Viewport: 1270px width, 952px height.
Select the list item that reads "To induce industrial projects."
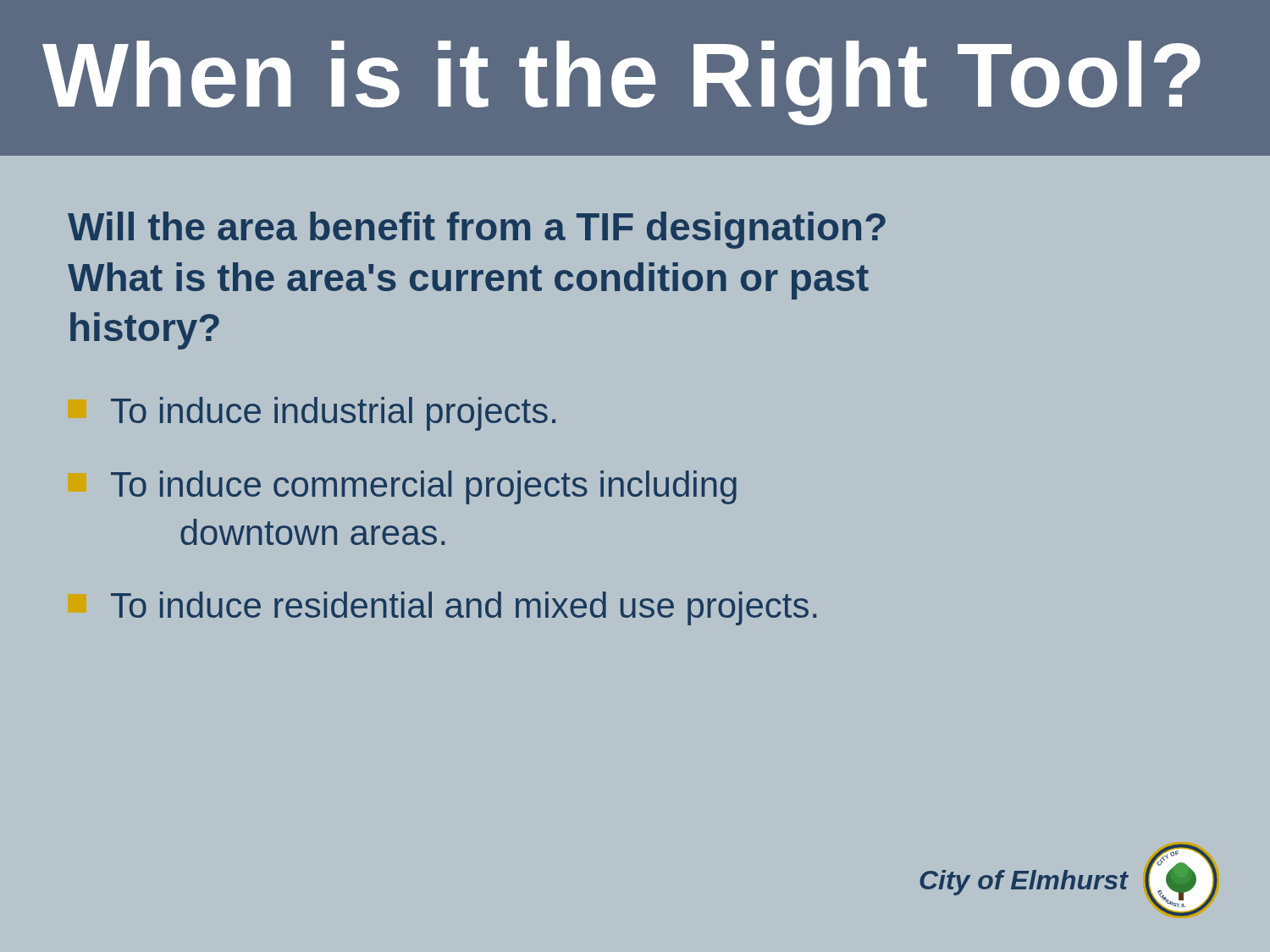tap(333, 414)
